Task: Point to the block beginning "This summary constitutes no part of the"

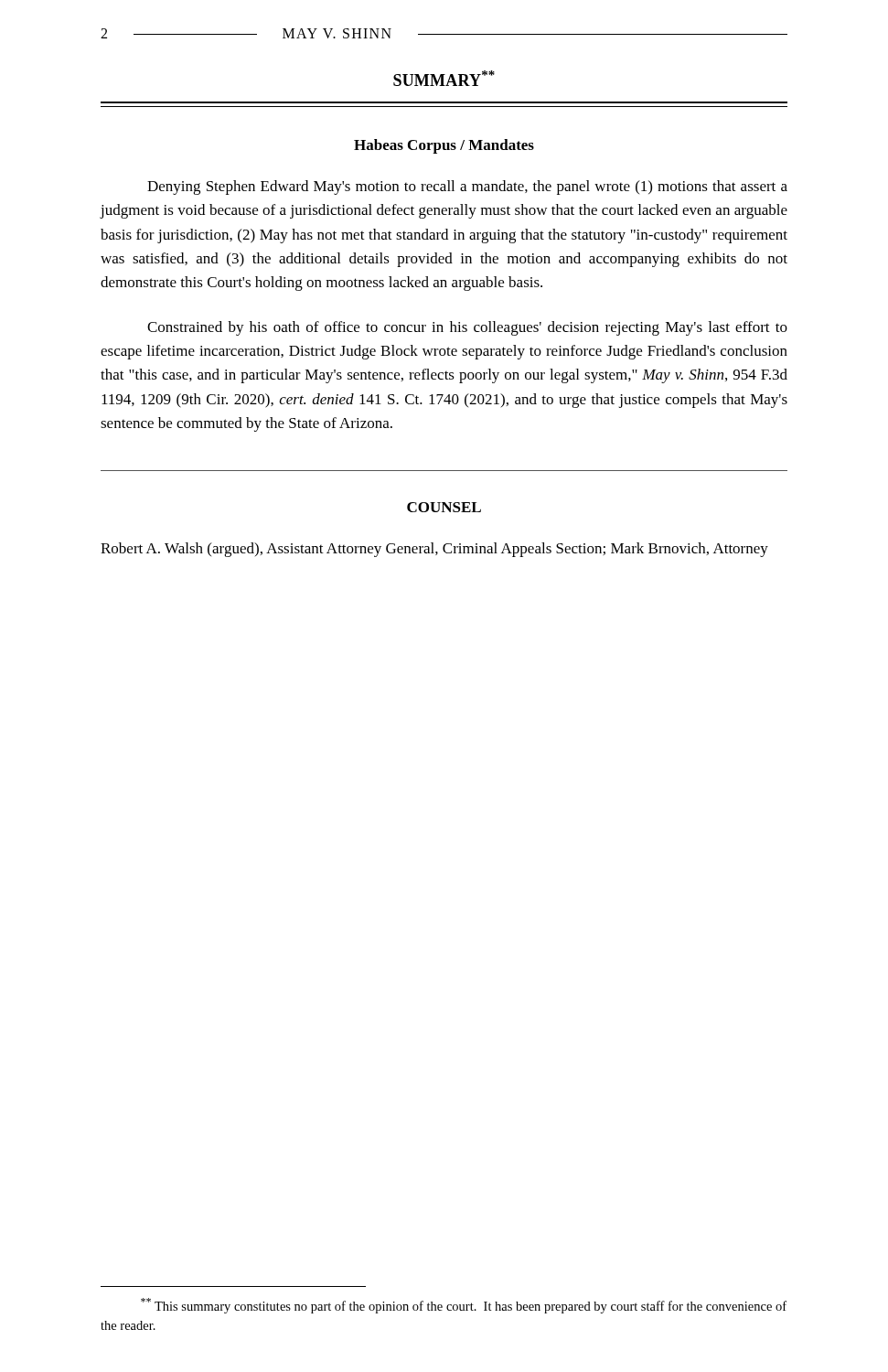Action: point(444,1314)
